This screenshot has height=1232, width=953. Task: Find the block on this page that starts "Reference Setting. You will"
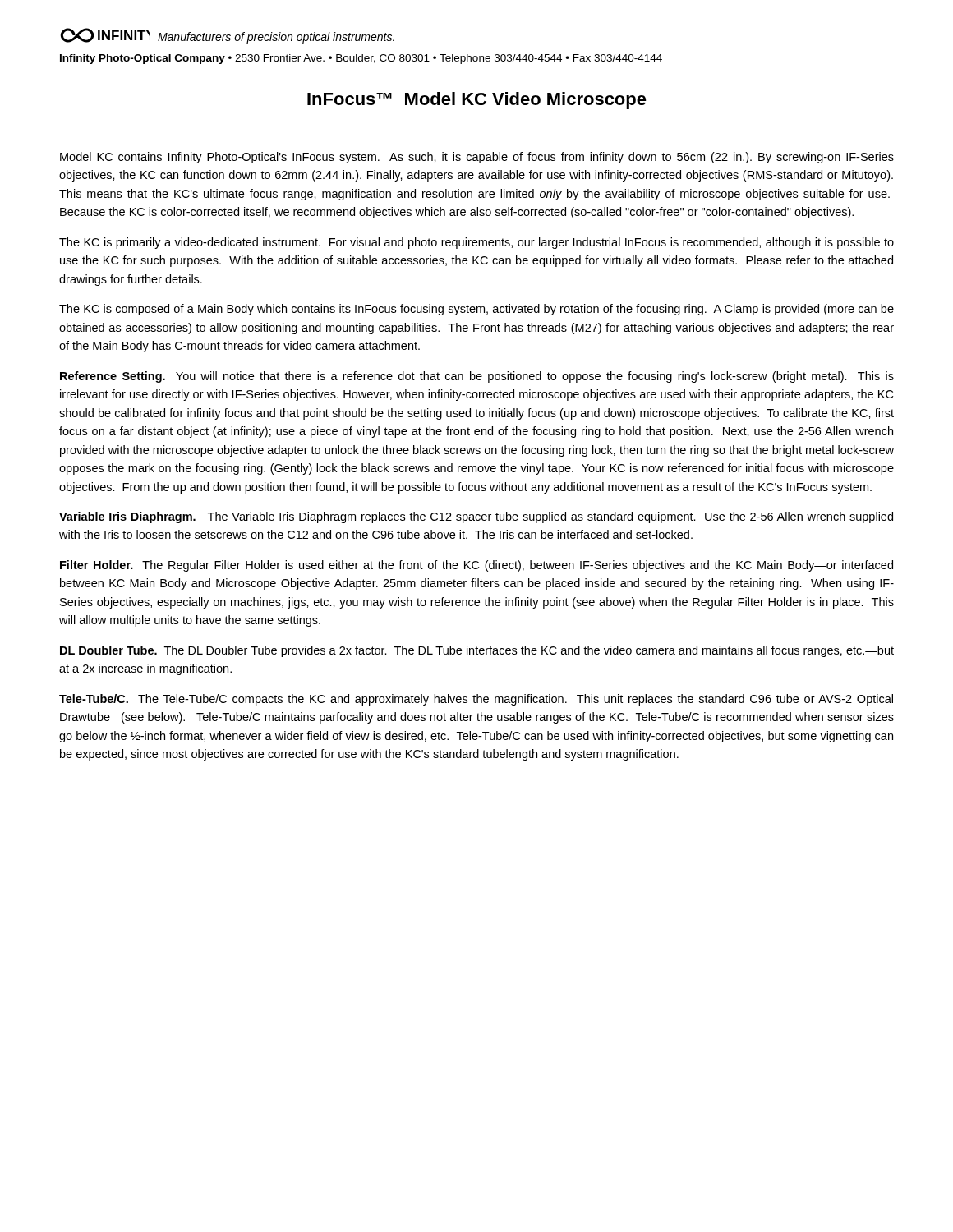click(476, 431)
